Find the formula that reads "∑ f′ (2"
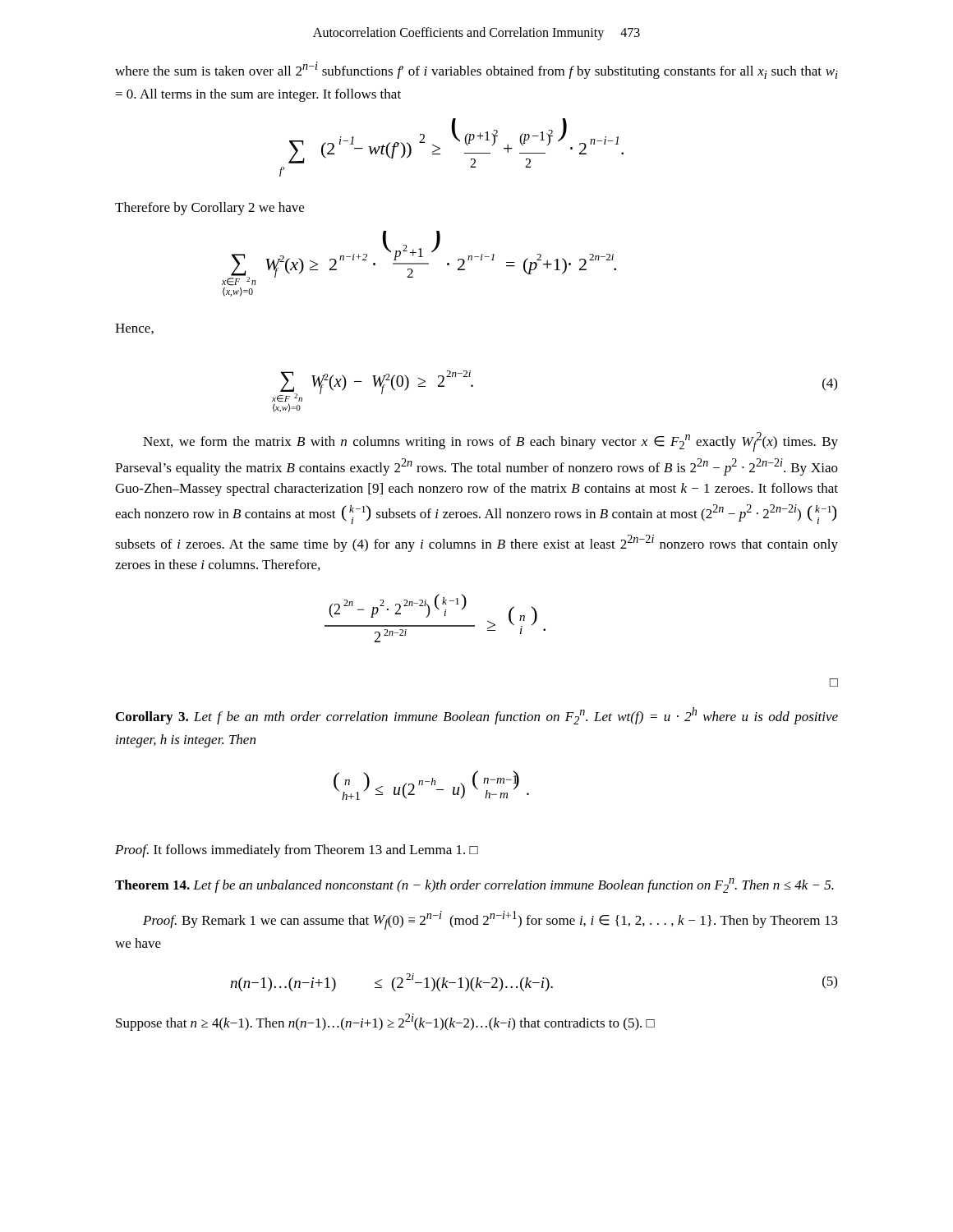The width and height of the screenshot is (953, 1232). click(x=476, y=151)
